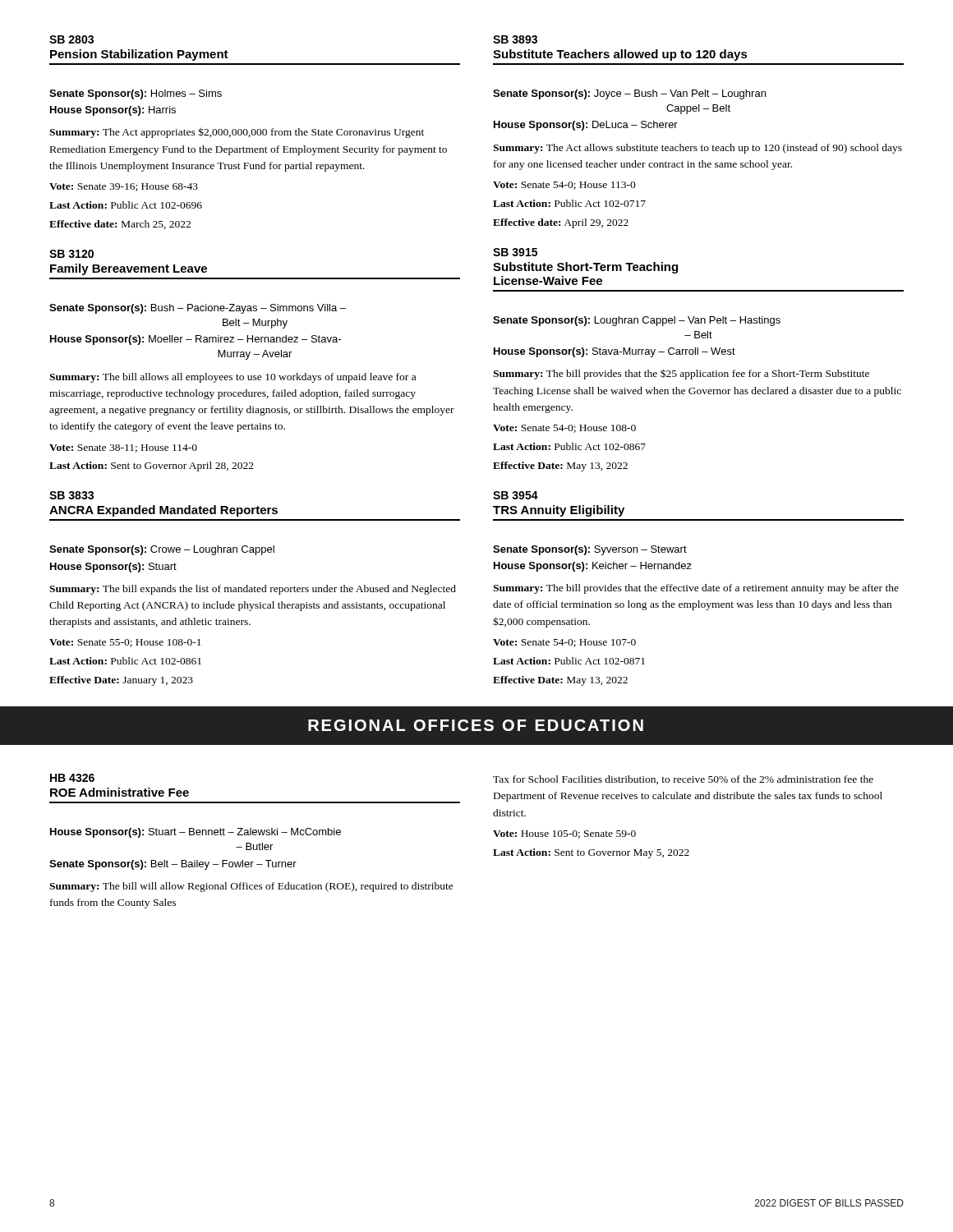Locate the block of text that opens with "Senate Sponsor(s): Joyce – Bush"
Viewport: 953px width, 1232px height.
pyautogui.click(x=698, y=109)
